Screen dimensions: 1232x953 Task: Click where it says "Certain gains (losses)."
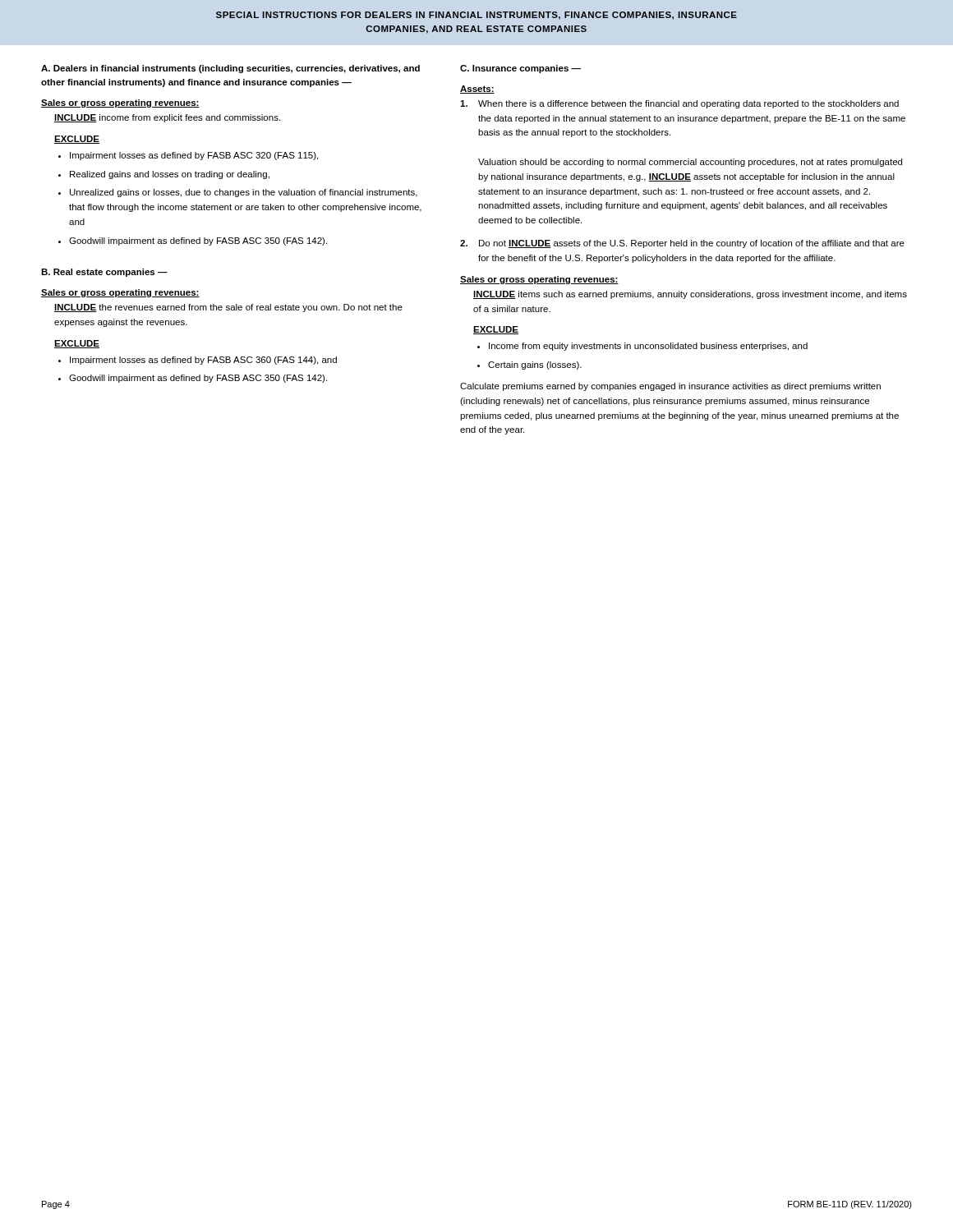[x=535, y=365]
